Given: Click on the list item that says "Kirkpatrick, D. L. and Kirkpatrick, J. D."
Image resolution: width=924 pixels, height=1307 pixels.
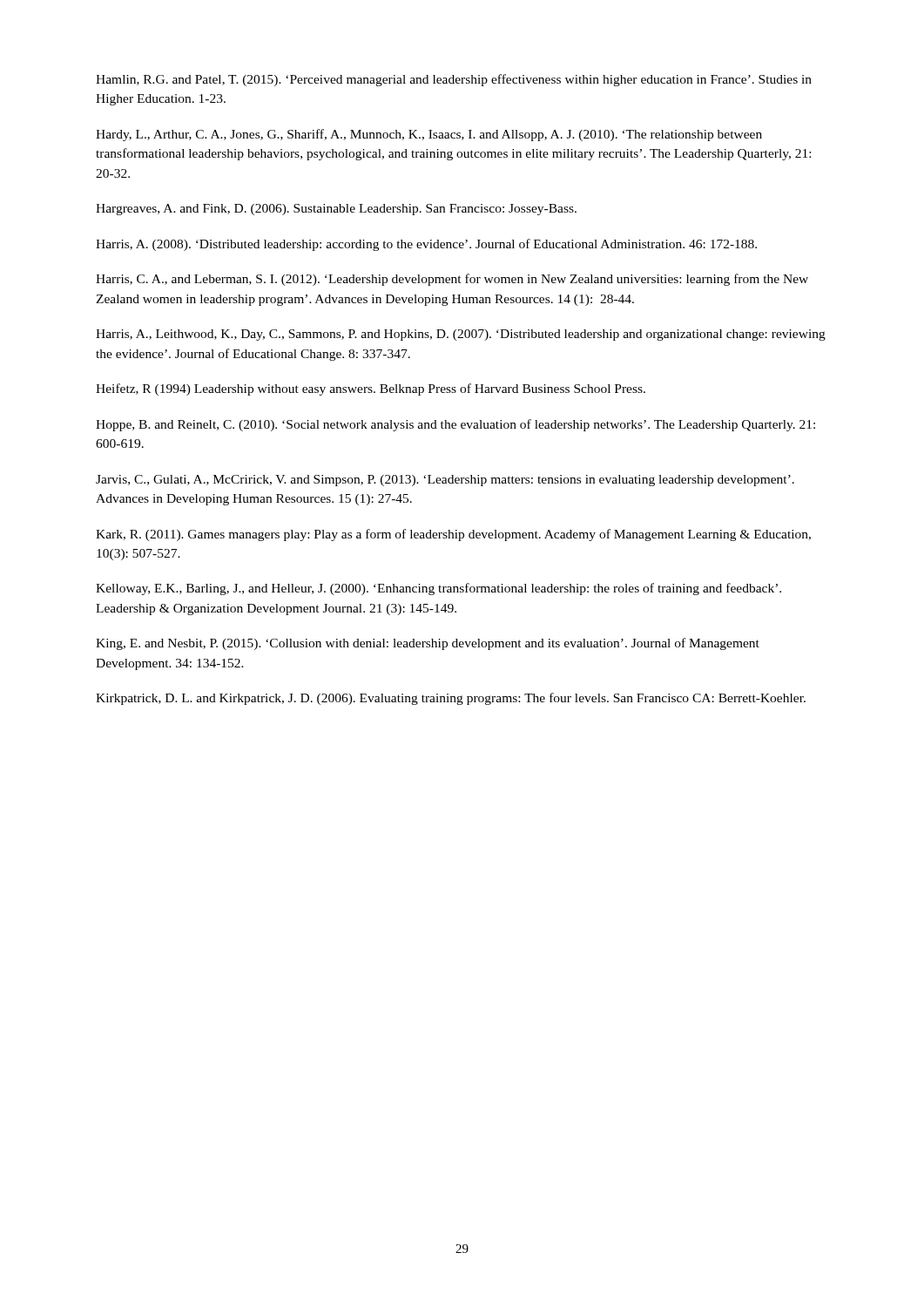Looking at the screenshot, I should point(451,698).
